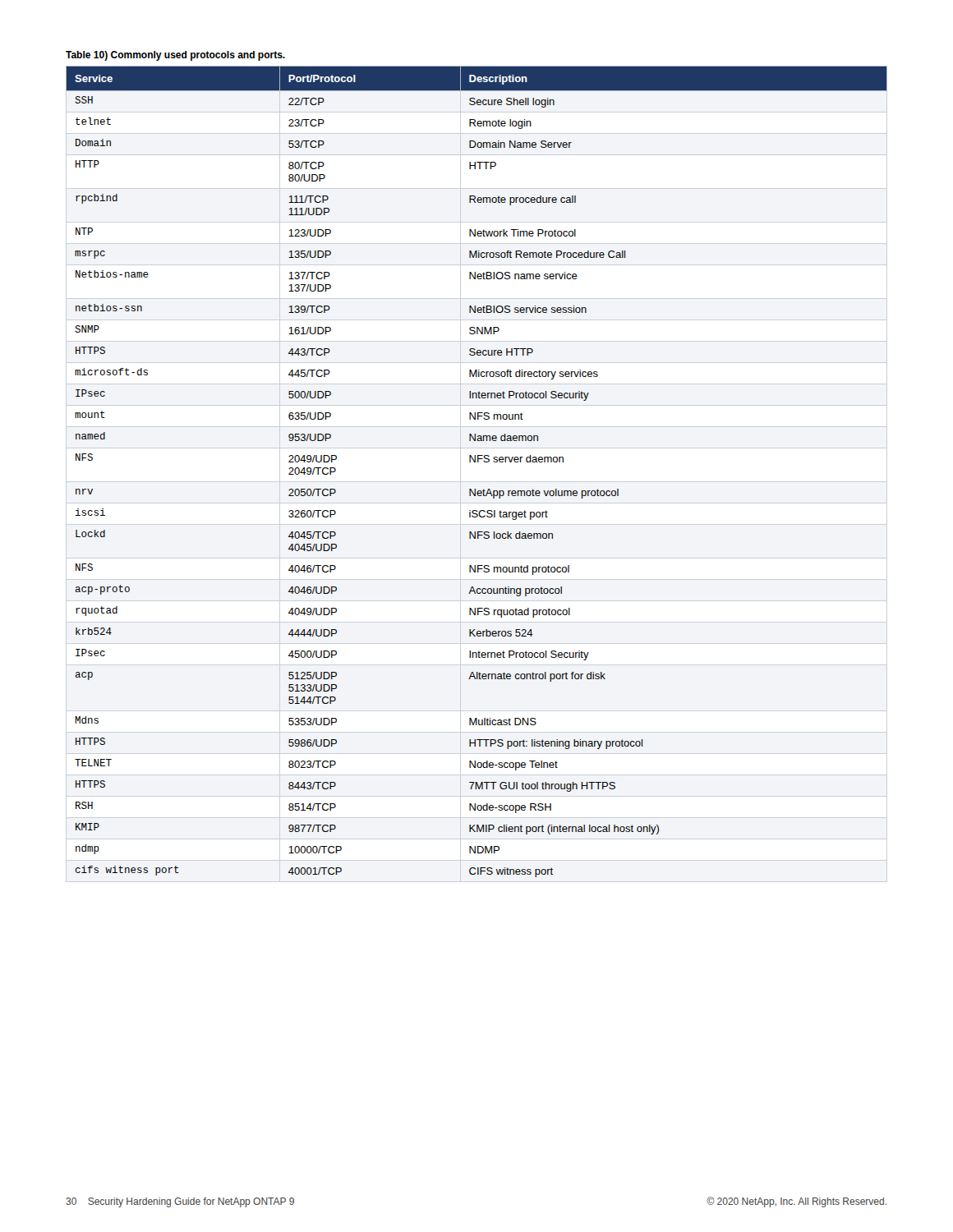Locate the element starting "Table 10) Commonly used protocols and"
953x1232 pixels.
[175, 55]
